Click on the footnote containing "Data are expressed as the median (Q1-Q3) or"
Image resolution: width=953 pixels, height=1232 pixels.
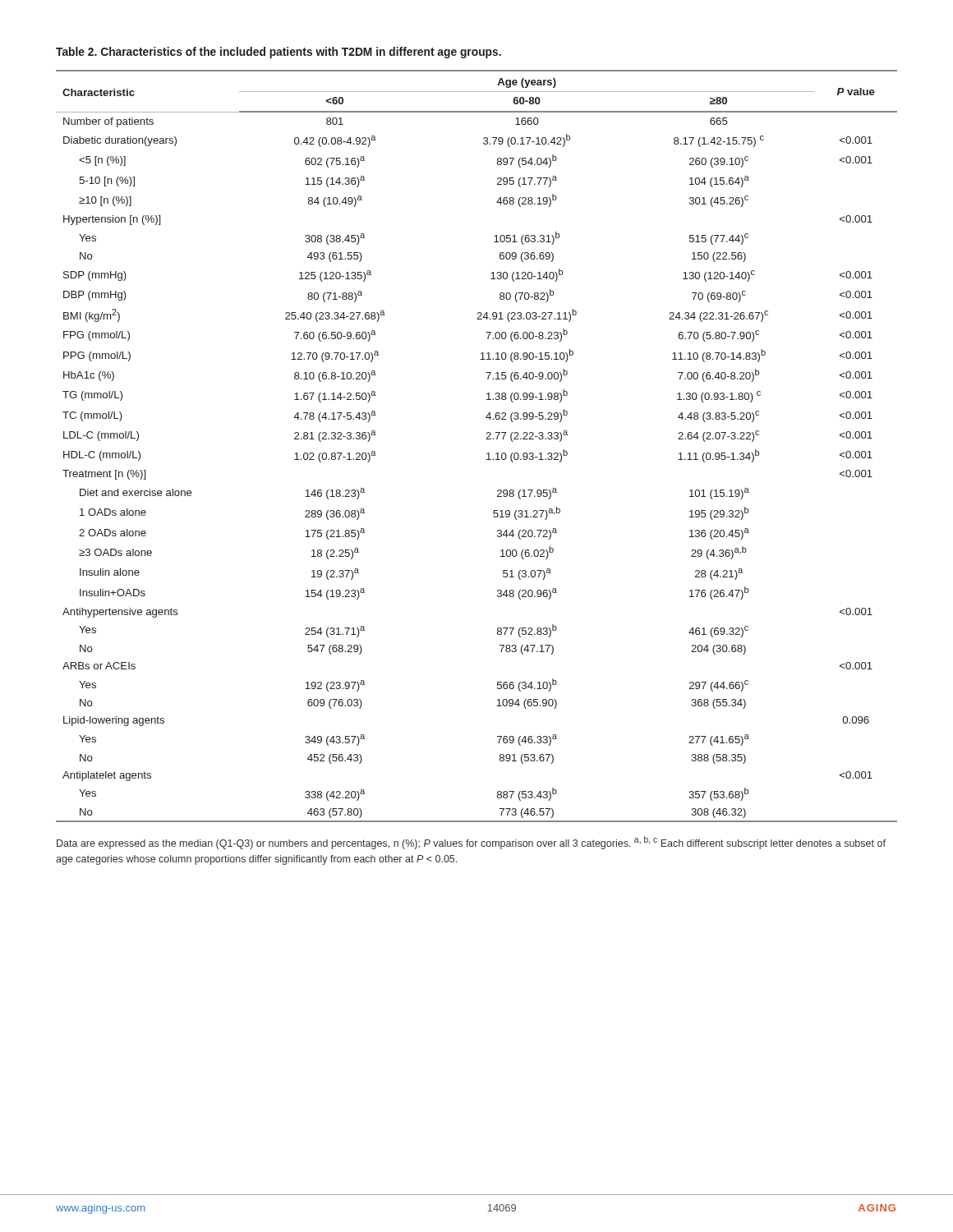coord(471,850)
